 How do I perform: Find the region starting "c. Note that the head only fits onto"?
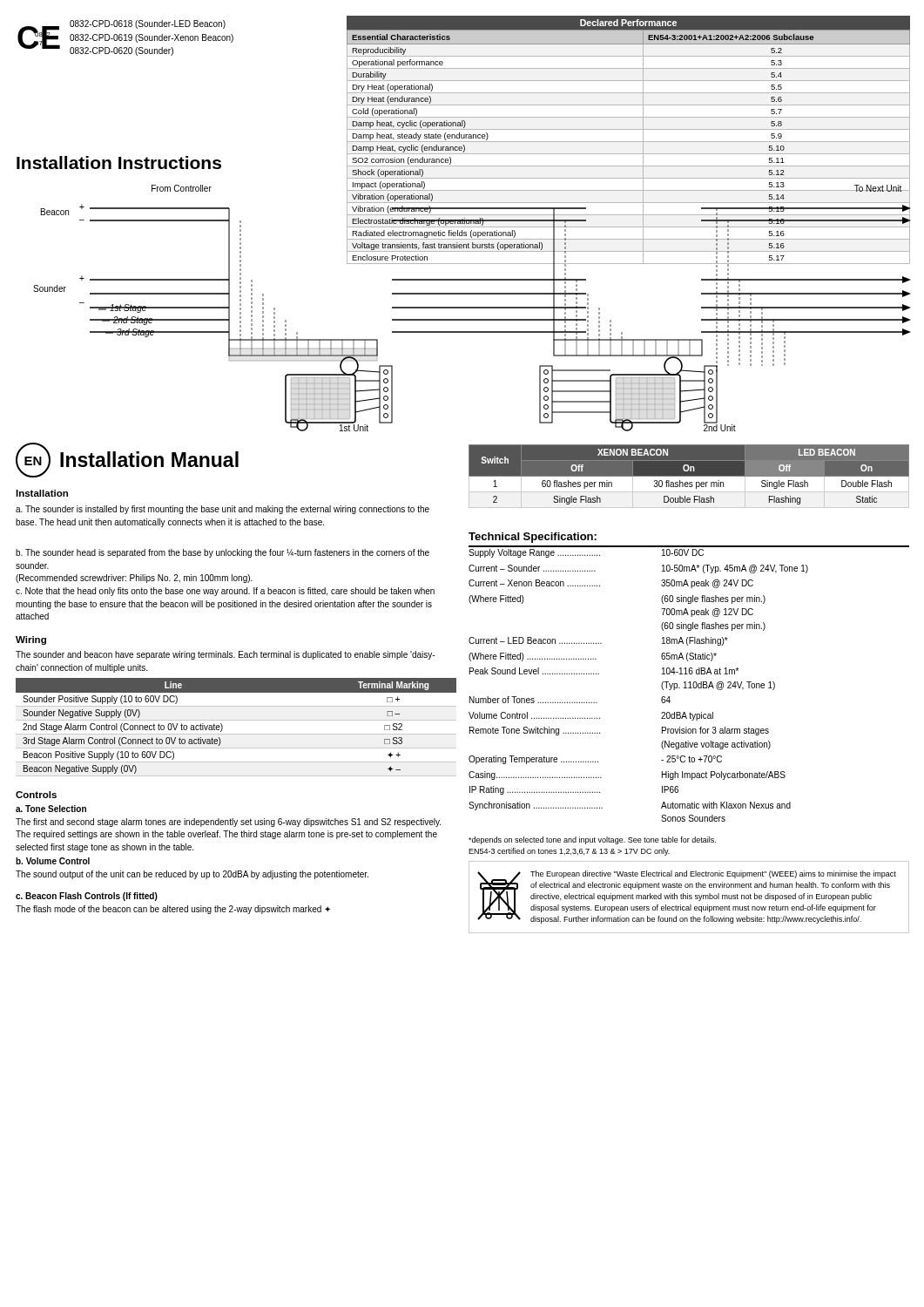[x=225, y=604]
